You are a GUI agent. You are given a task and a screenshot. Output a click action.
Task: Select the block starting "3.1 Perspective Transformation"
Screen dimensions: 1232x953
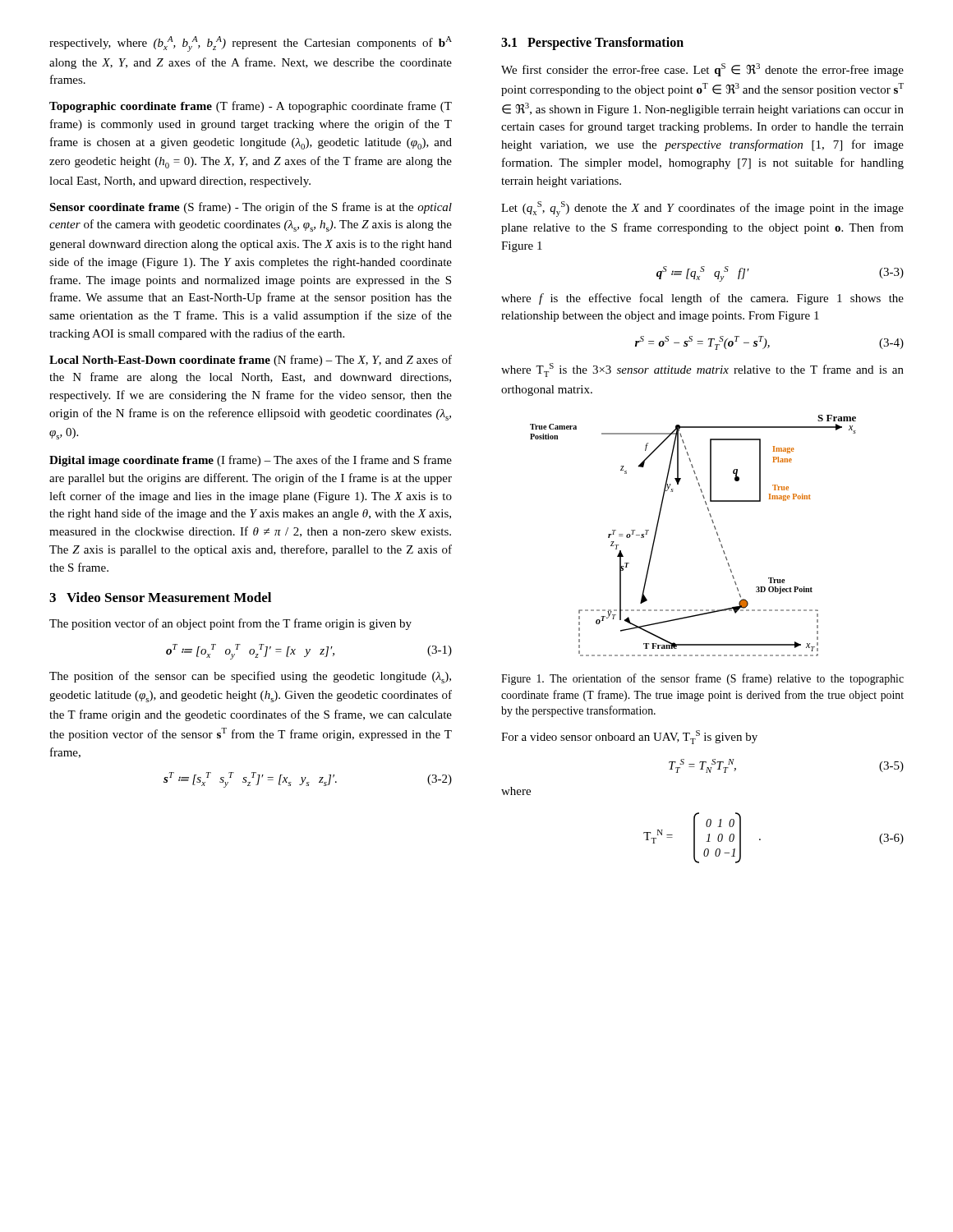(x=592, y=44)
